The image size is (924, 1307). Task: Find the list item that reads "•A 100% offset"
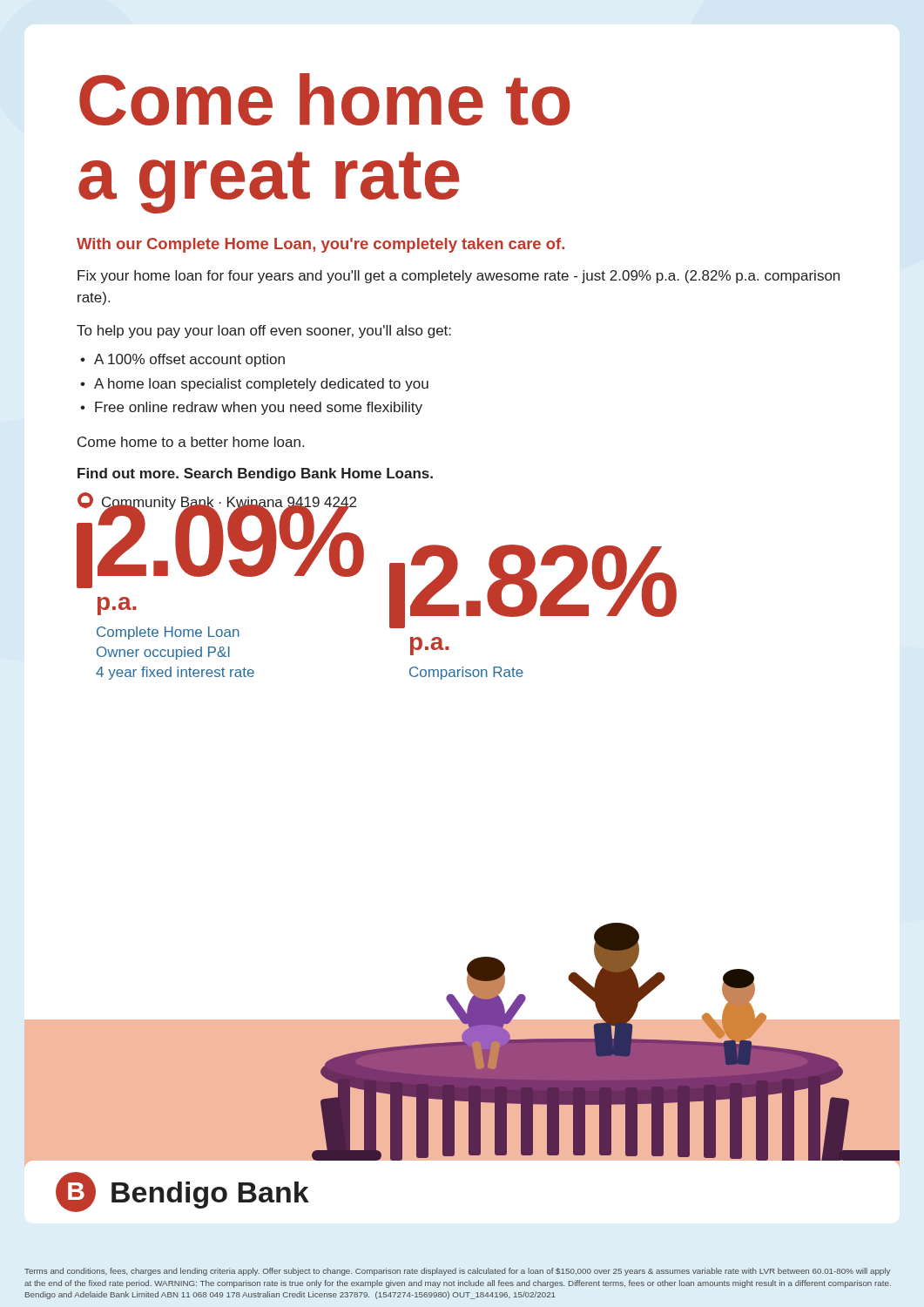pos(183,360)
